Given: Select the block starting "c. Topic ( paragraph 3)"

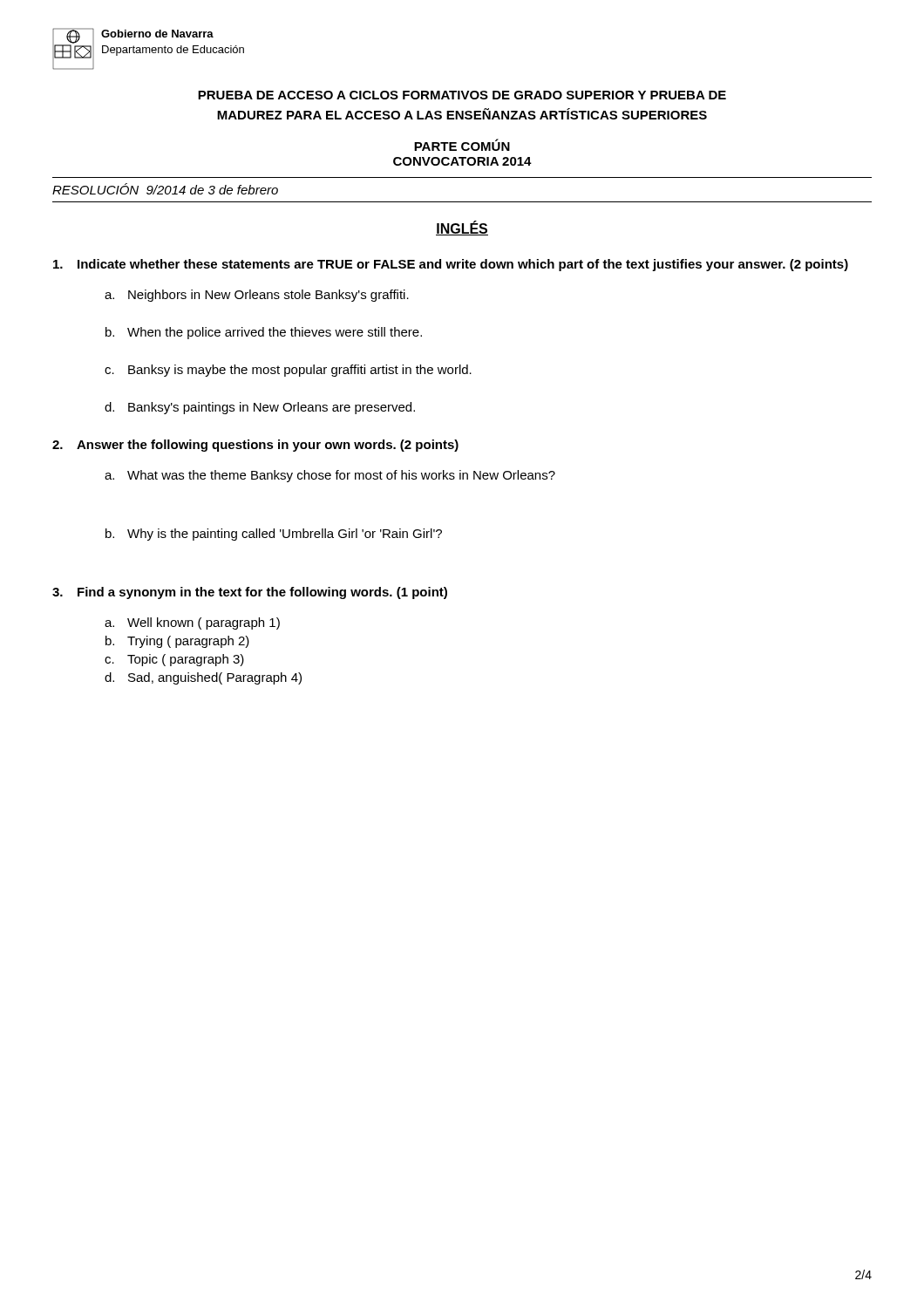Looking at the screenshot, I should click(174, 659).
